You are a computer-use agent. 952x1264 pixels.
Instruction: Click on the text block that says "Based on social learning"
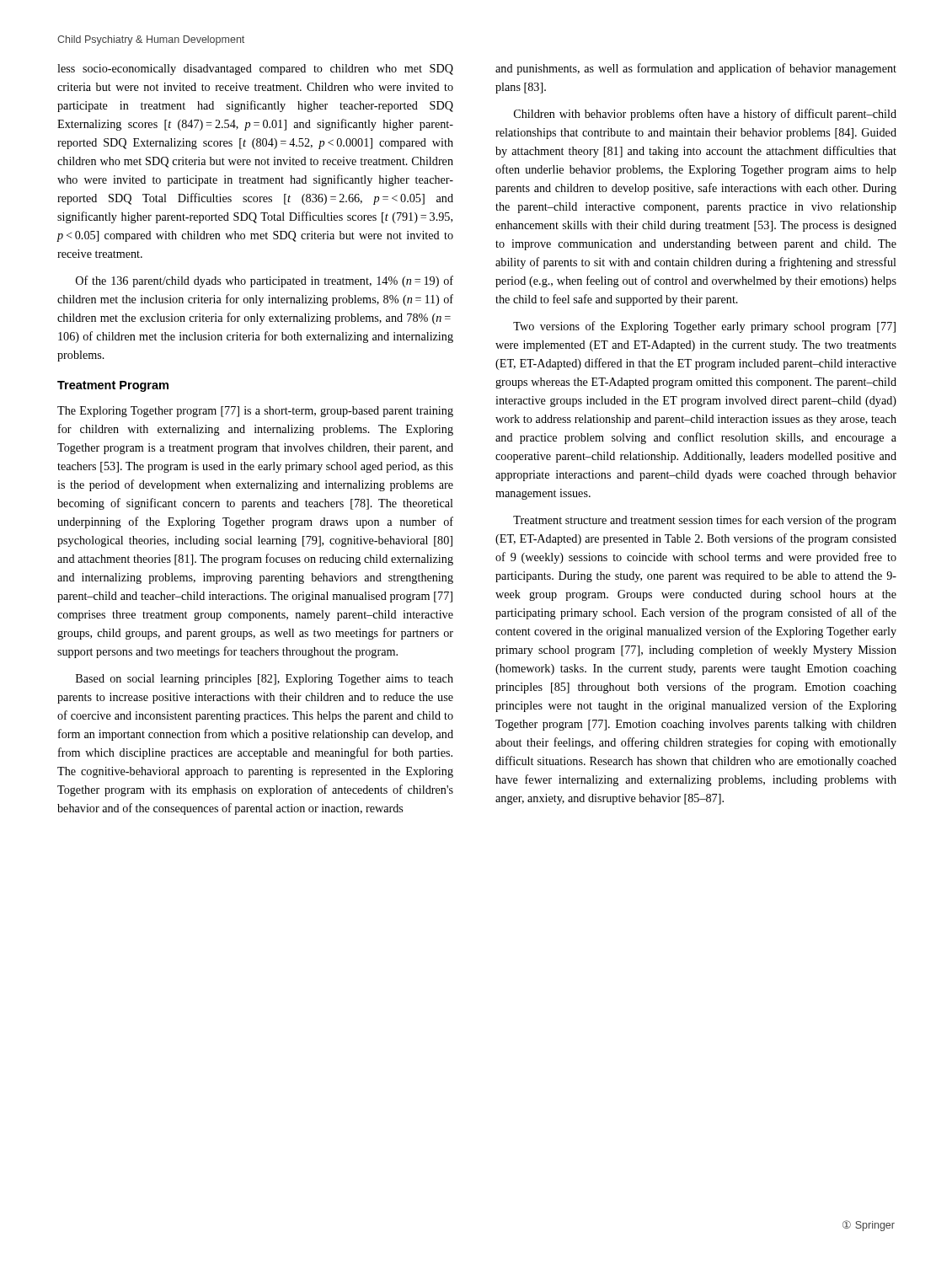click(255, 744)
